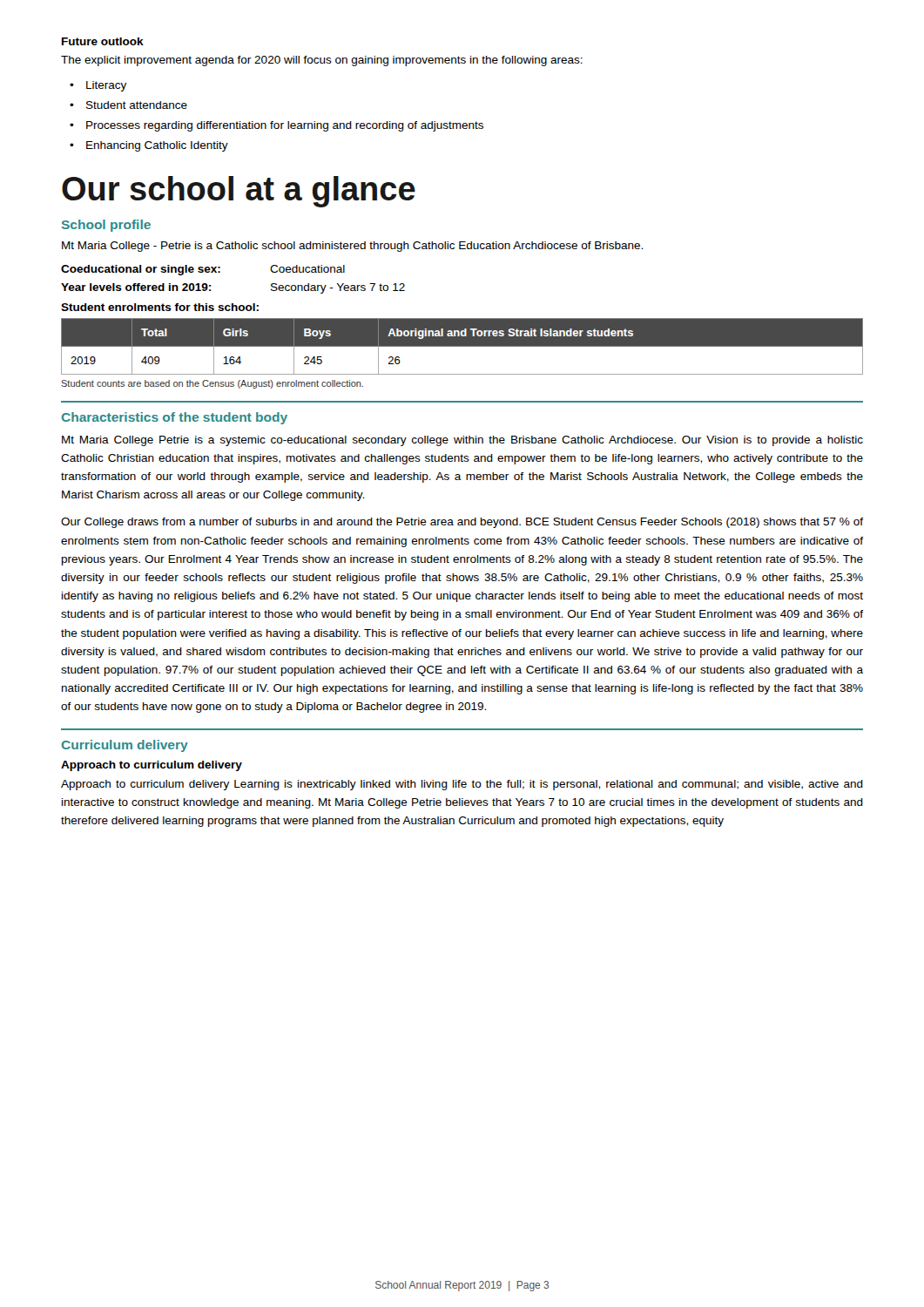
Task: Select the section header with the text "Approach to curriculum delivery"
Action: 151,764
